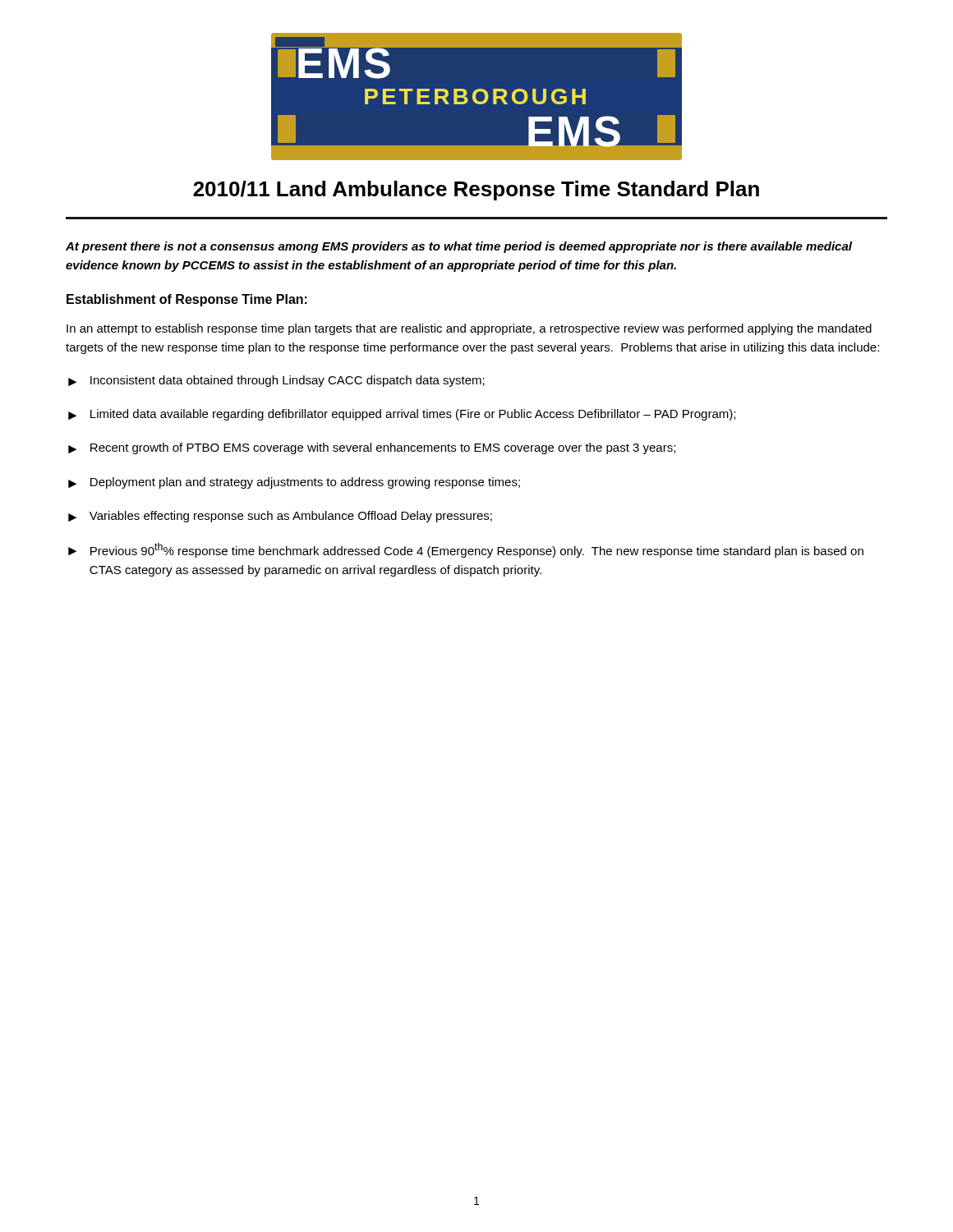Find the title

click(x=476, y=189)
